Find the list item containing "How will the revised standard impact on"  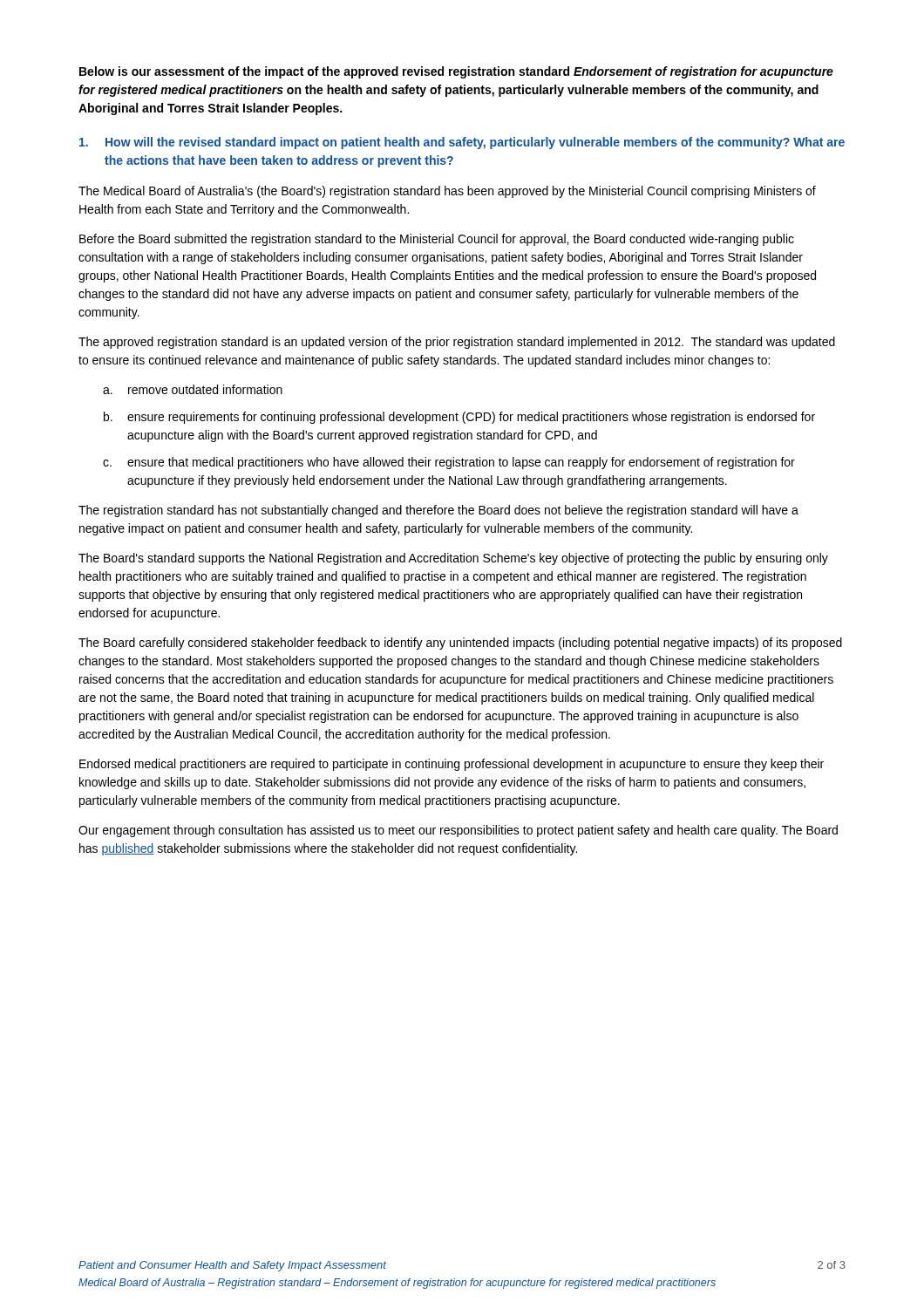click(462, 150)
